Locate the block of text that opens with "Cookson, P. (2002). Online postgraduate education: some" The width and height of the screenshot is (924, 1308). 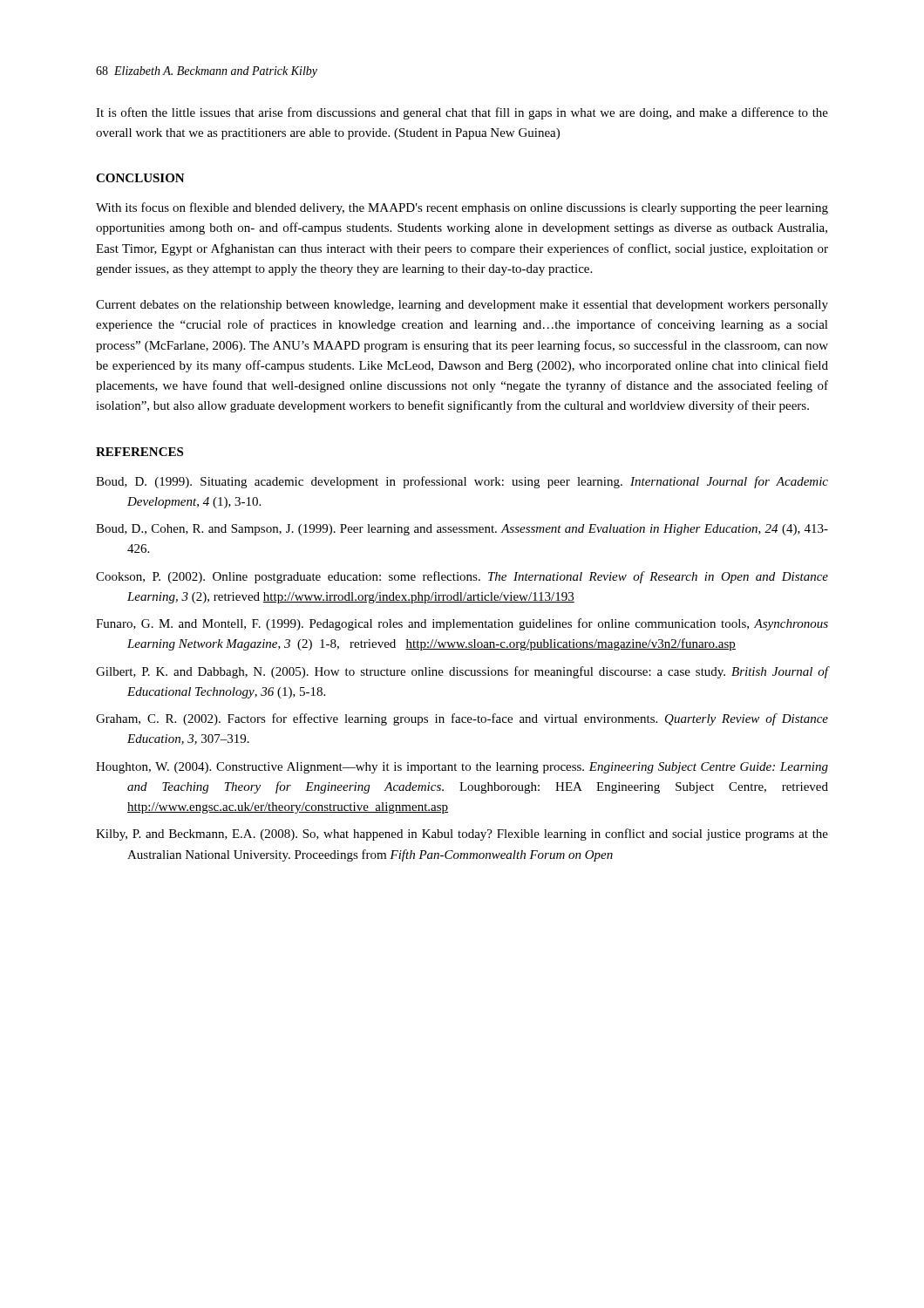pos(462,586)
